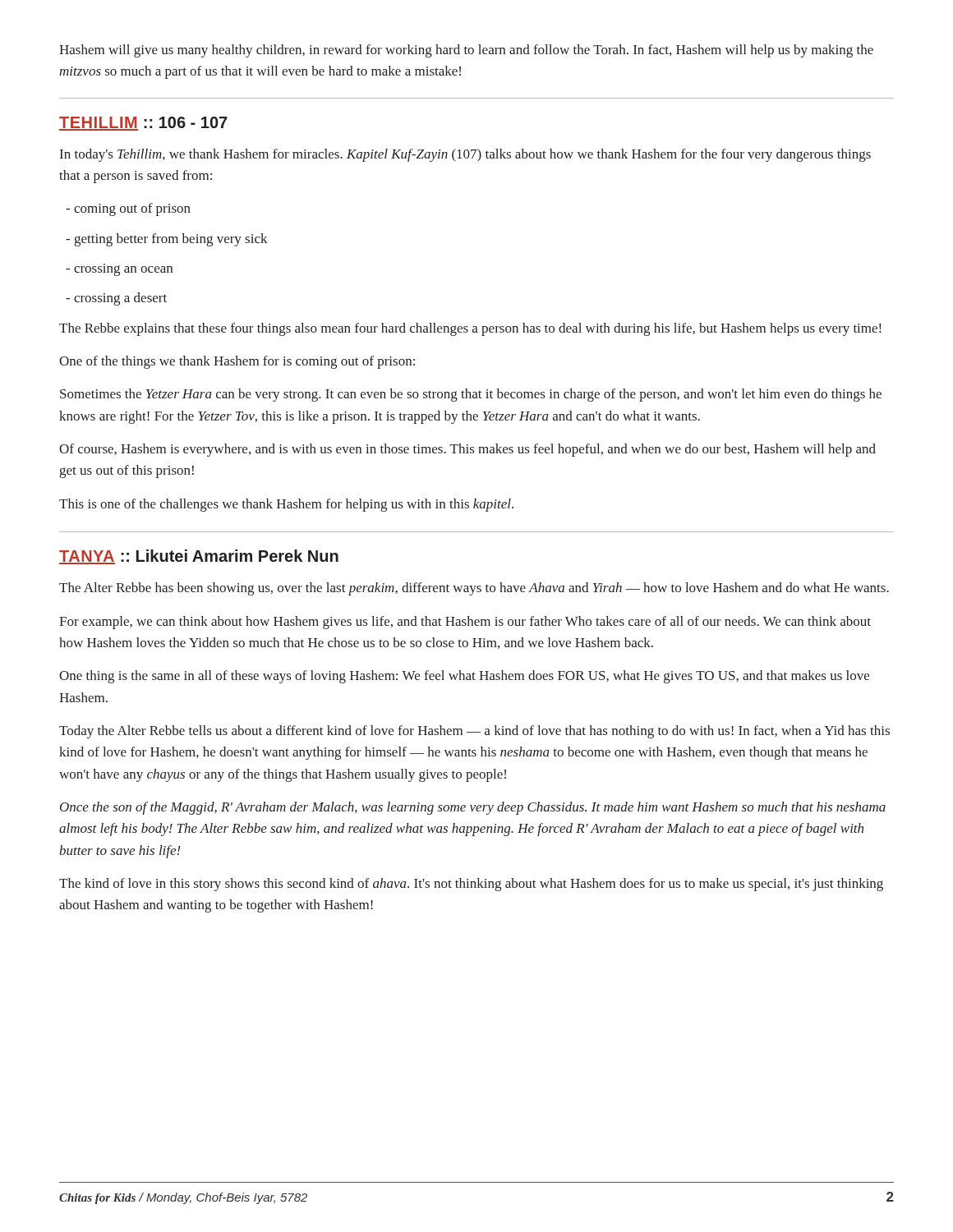This screenshot has width=953, height=1232.
Task: Locate the region starting "TEHILLIM :: 106 - 107"
Action: coord(143,122)
